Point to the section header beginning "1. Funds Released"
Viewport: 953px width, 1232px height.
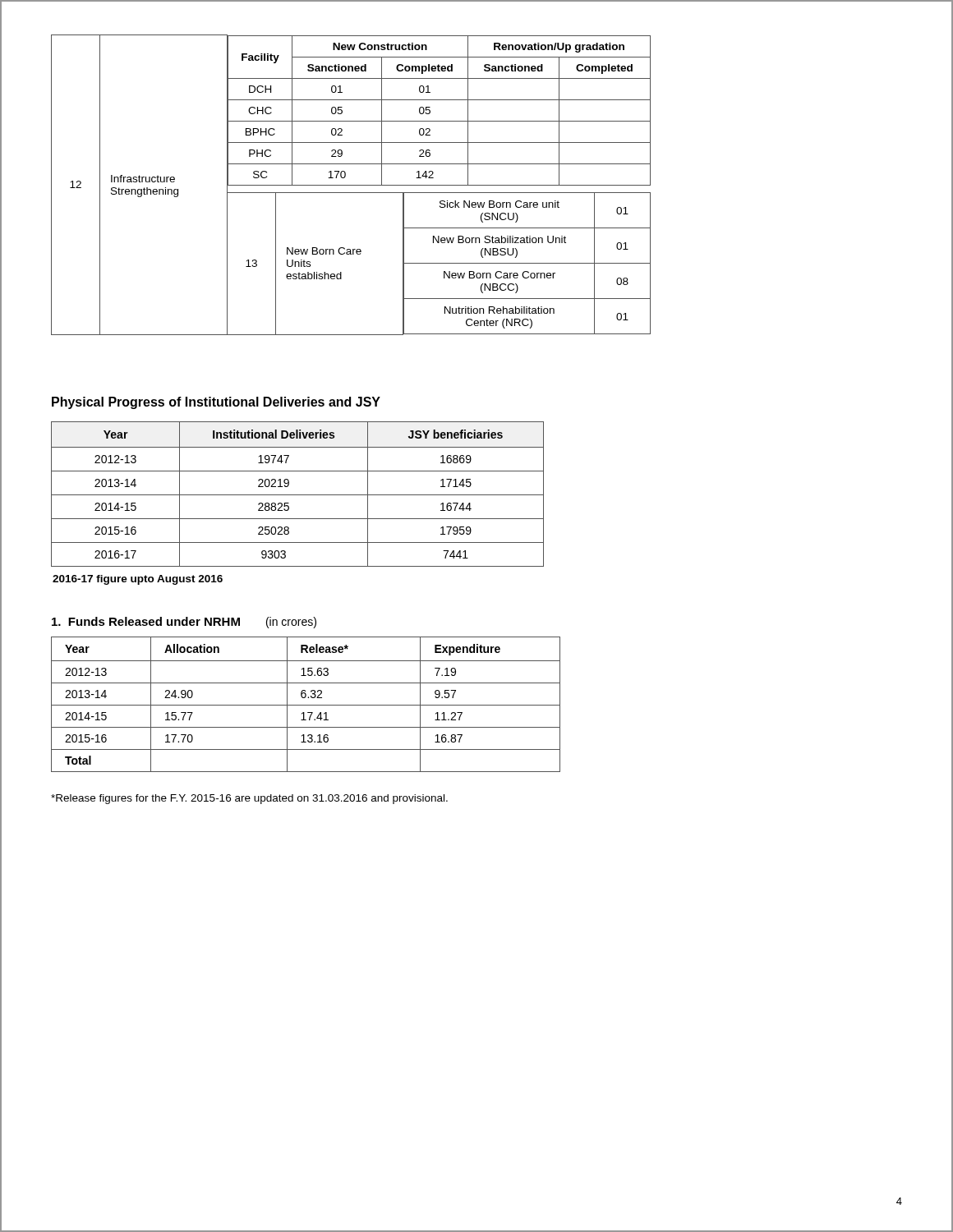146,621
